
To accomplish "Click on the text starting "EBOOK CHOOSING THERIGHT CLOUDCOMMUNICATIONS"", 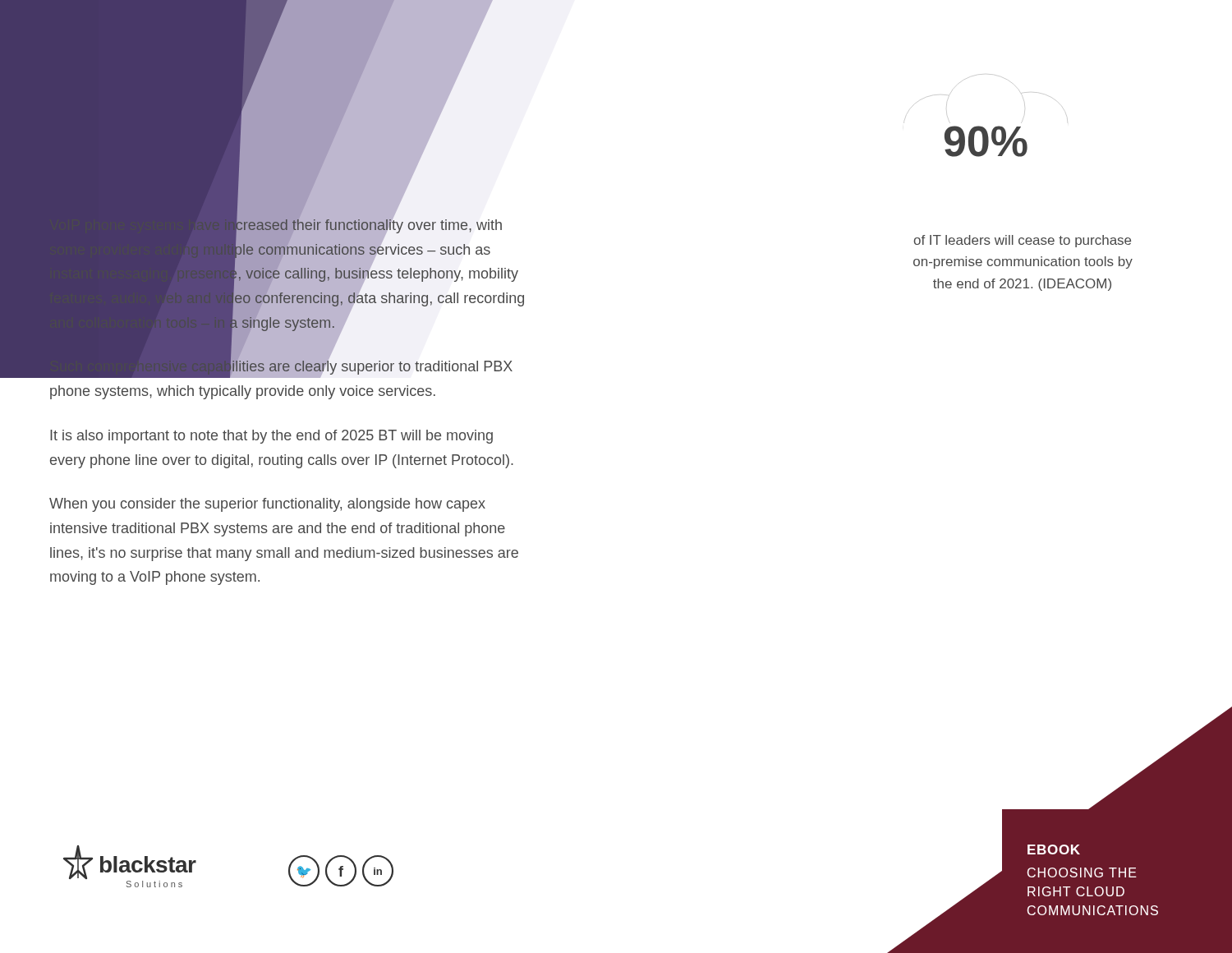I will (x=1117, y=881).
